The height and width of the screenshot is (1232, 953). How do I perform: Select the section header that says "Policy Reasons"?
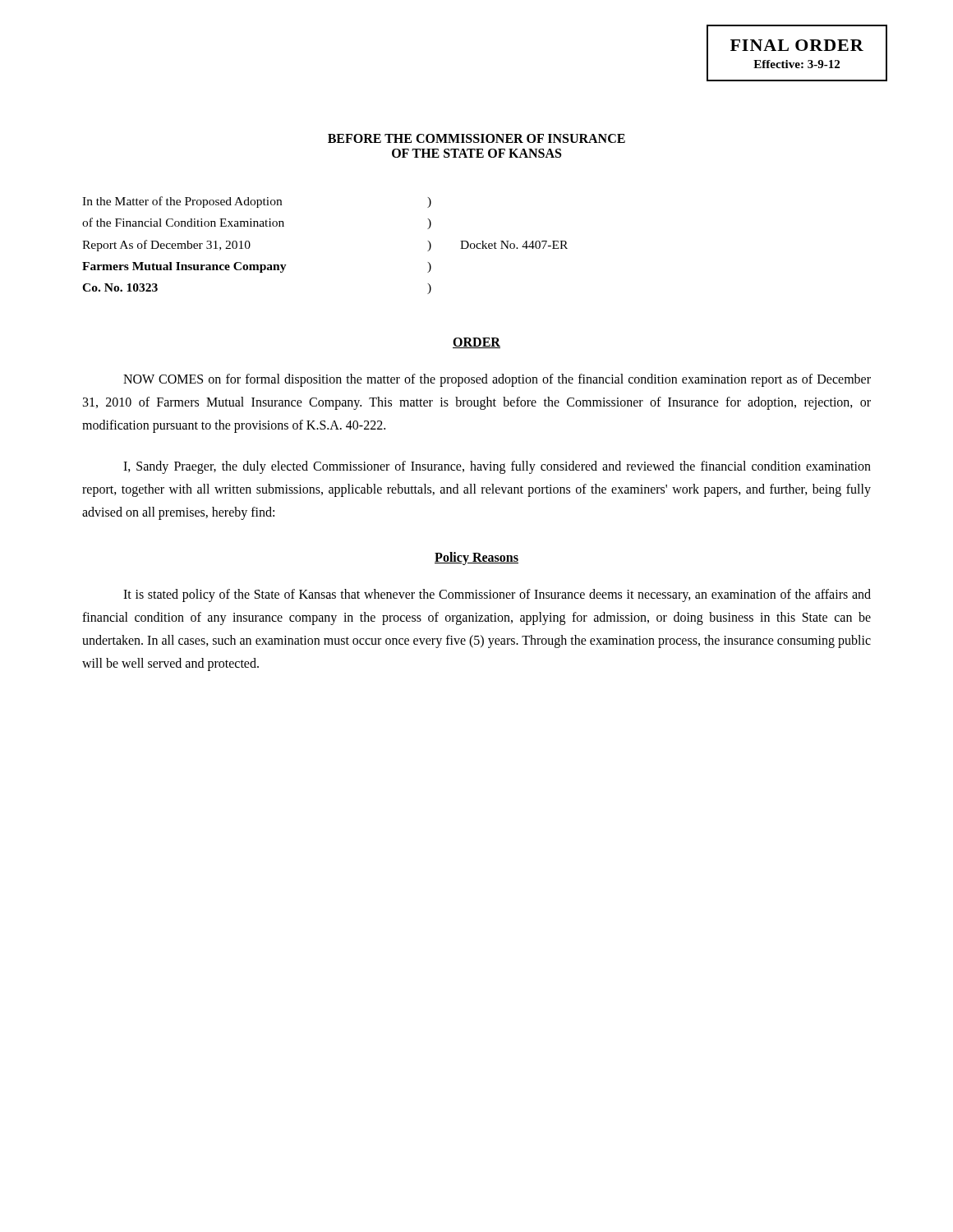pos(476,557)
